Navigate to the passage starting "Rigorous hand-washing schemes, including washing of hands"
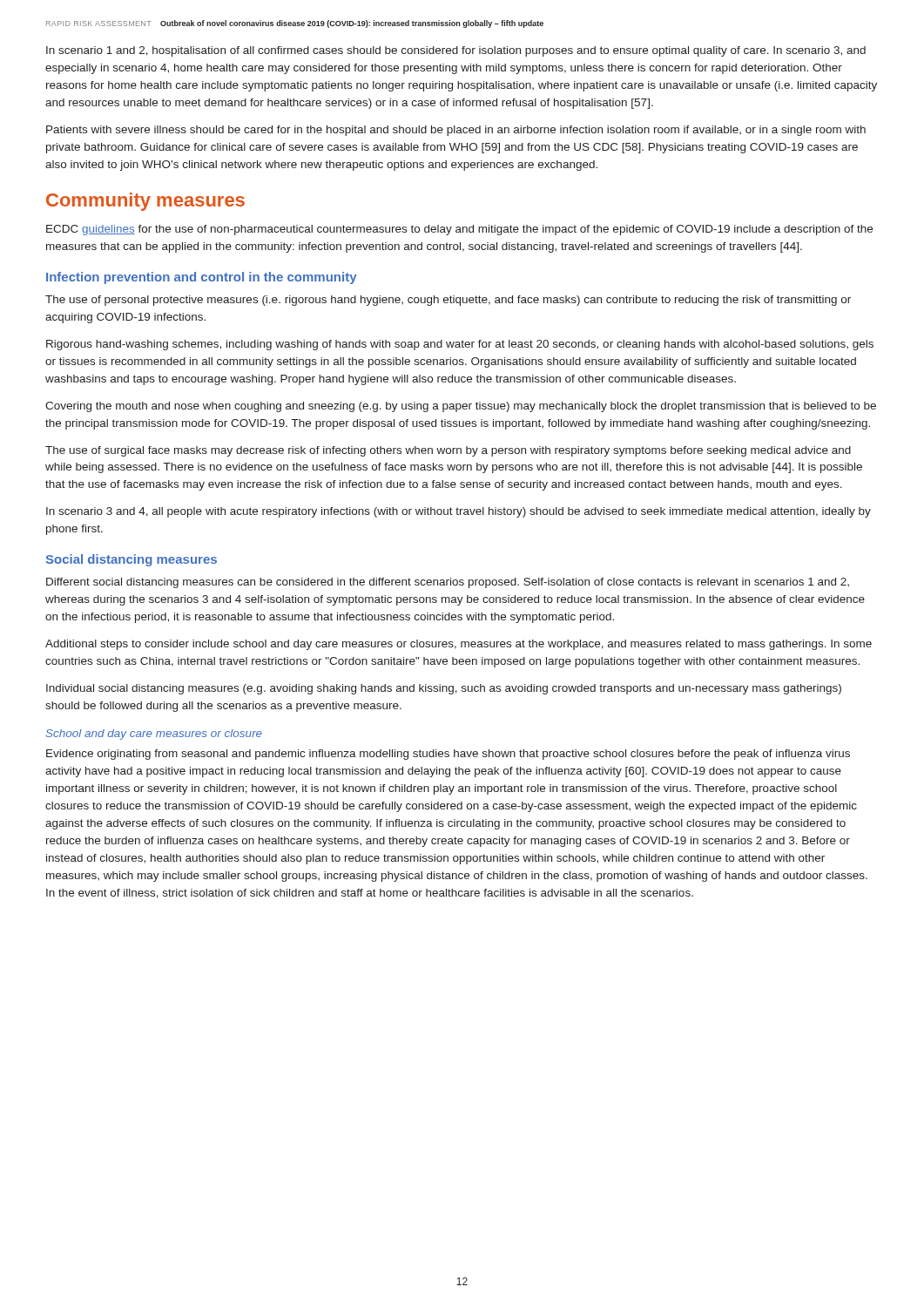 click(462, 361)
